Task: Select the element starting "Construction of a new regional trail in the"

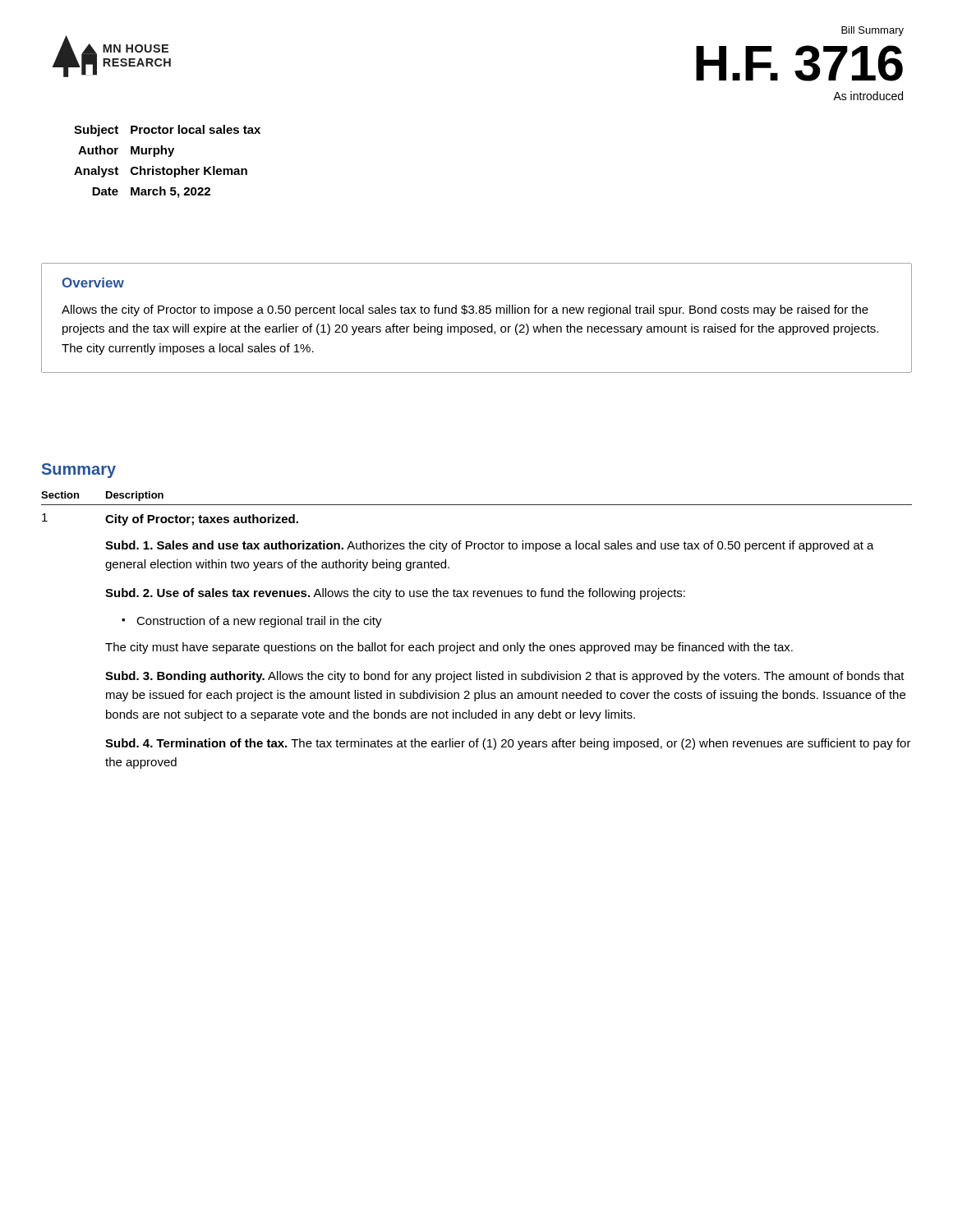Action: [259, 621]
